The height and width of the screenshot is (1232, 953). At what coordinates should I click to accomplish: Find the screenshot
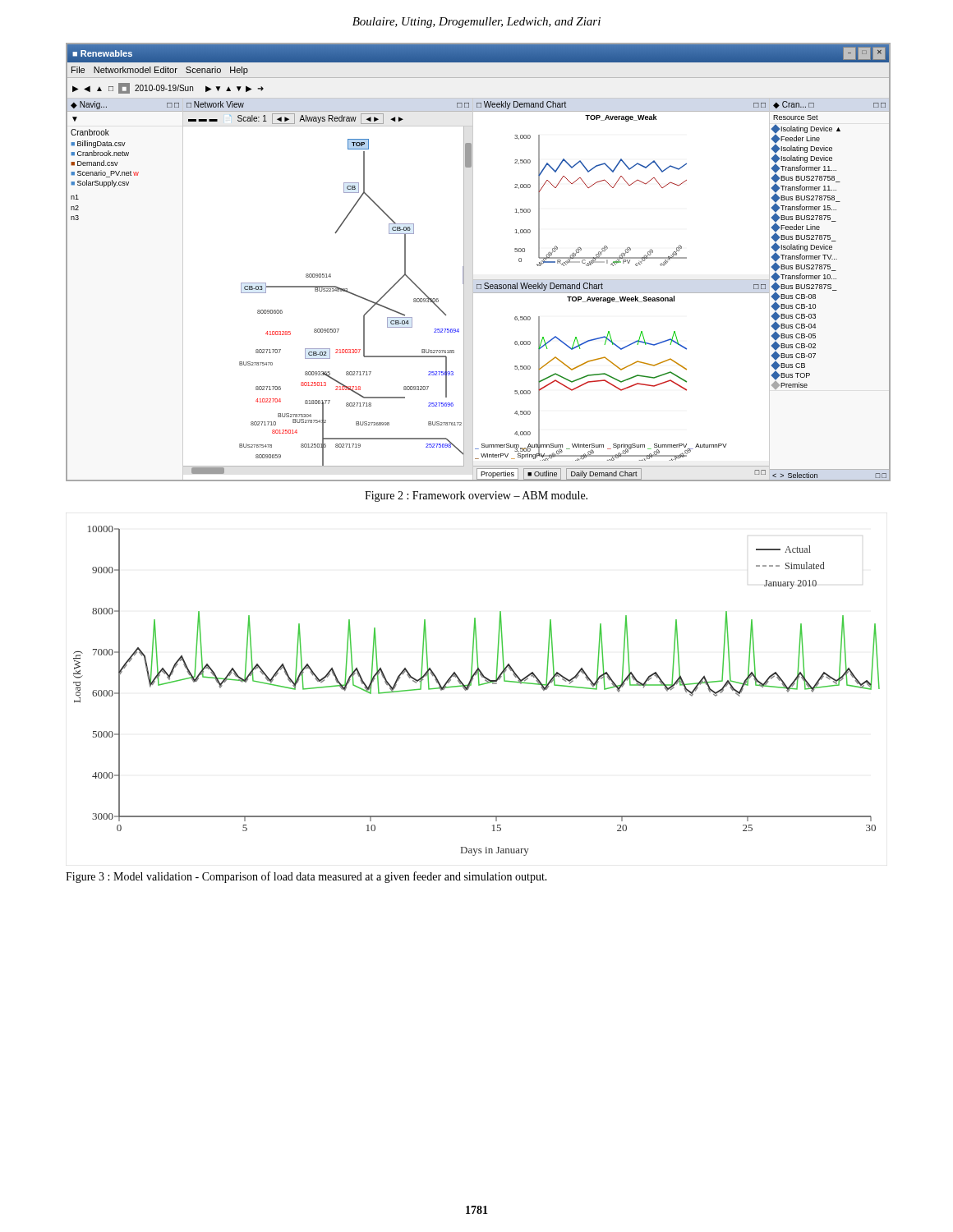(476, 260)
